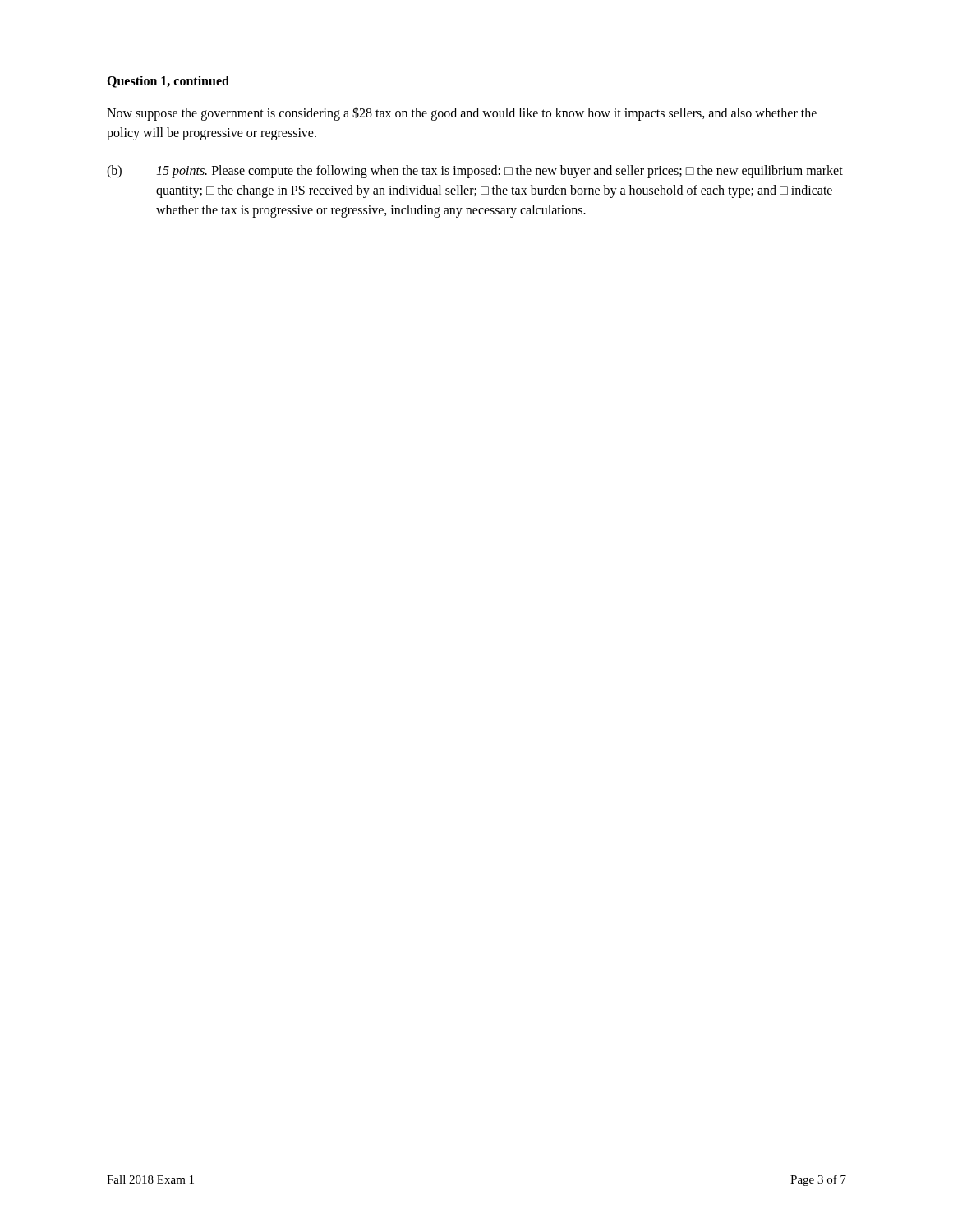953x1232 pixels.
Task: Locate the list item with the text "(b) 15 points. Please"
Action: (476, 191)
